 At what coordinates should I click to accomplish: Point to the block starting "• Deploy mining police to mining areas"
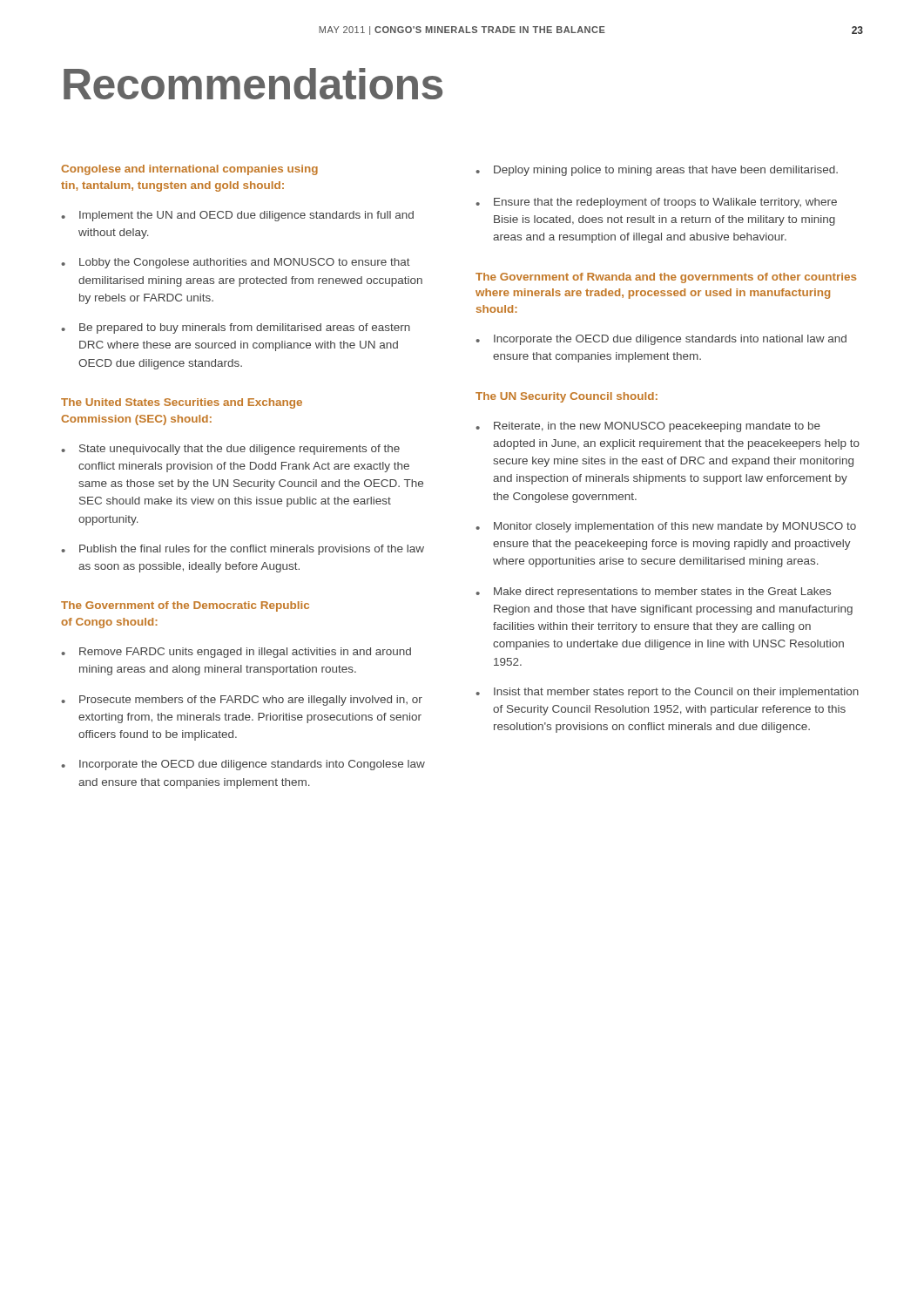669,171
